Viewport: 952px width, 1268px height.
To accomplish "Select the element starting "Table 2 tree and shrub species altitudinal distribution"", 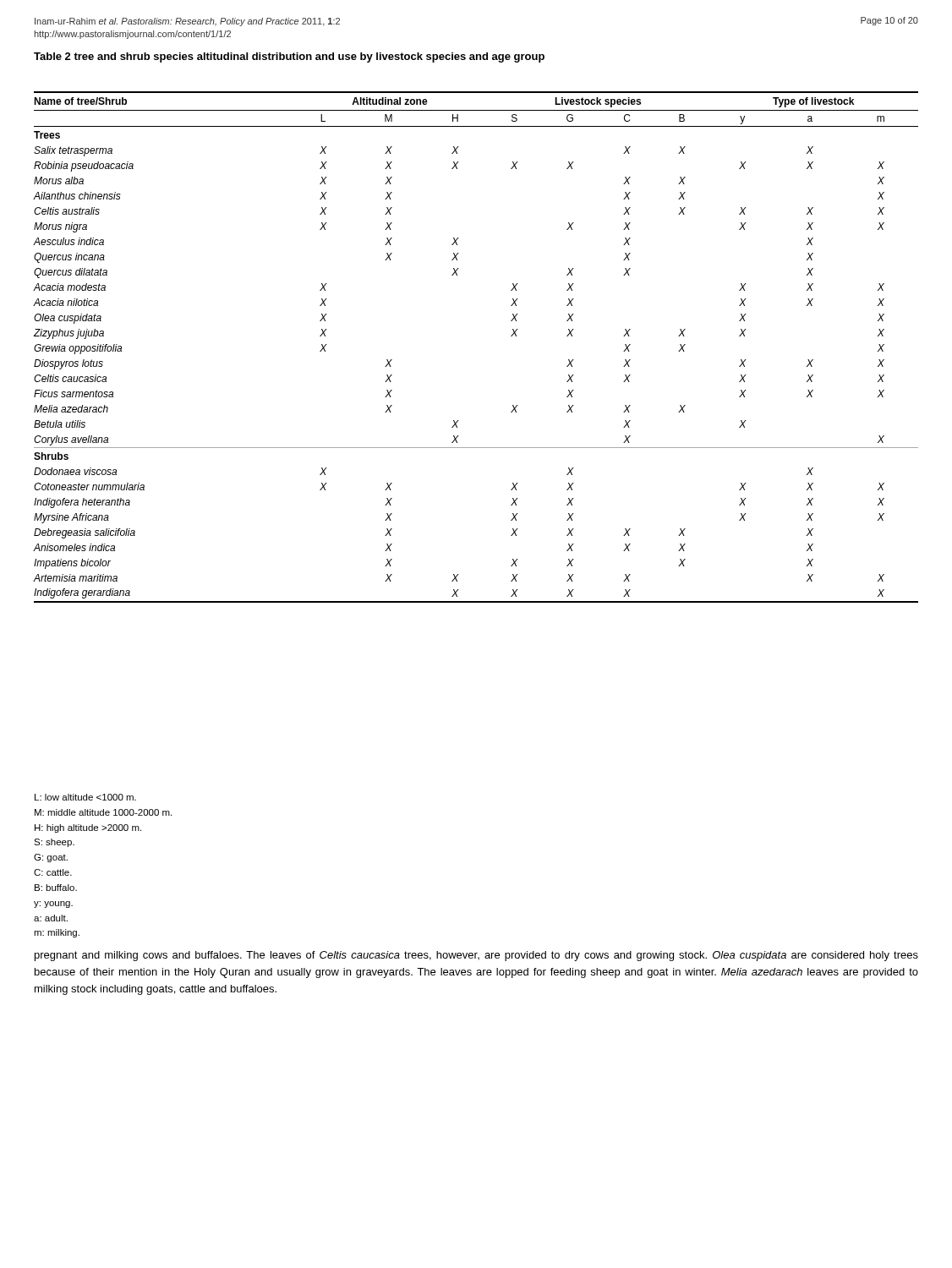I will [289, 56].
